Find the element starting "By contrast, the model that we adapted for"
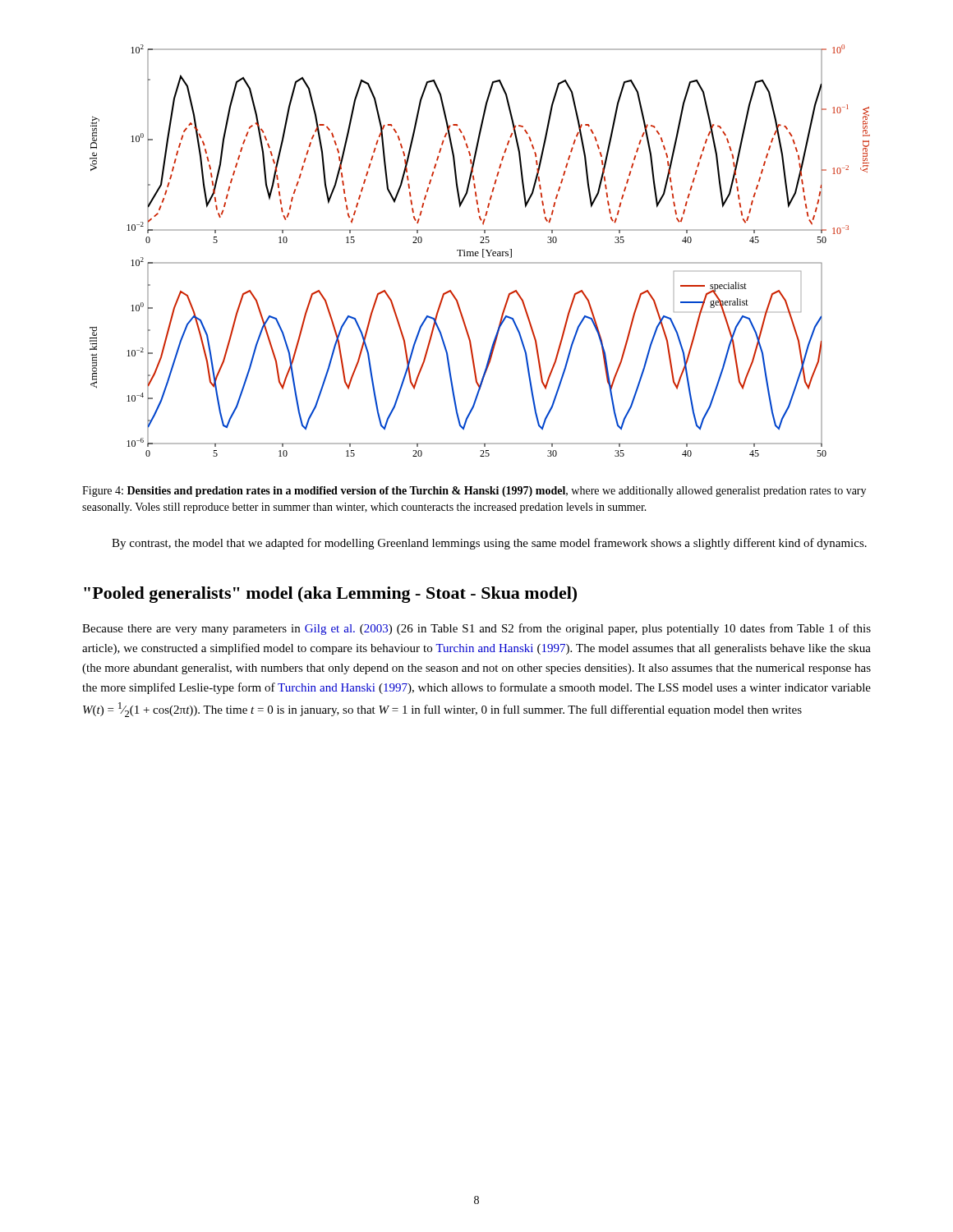The height and width of the screenshot is (1232, 953). [489, 543]
